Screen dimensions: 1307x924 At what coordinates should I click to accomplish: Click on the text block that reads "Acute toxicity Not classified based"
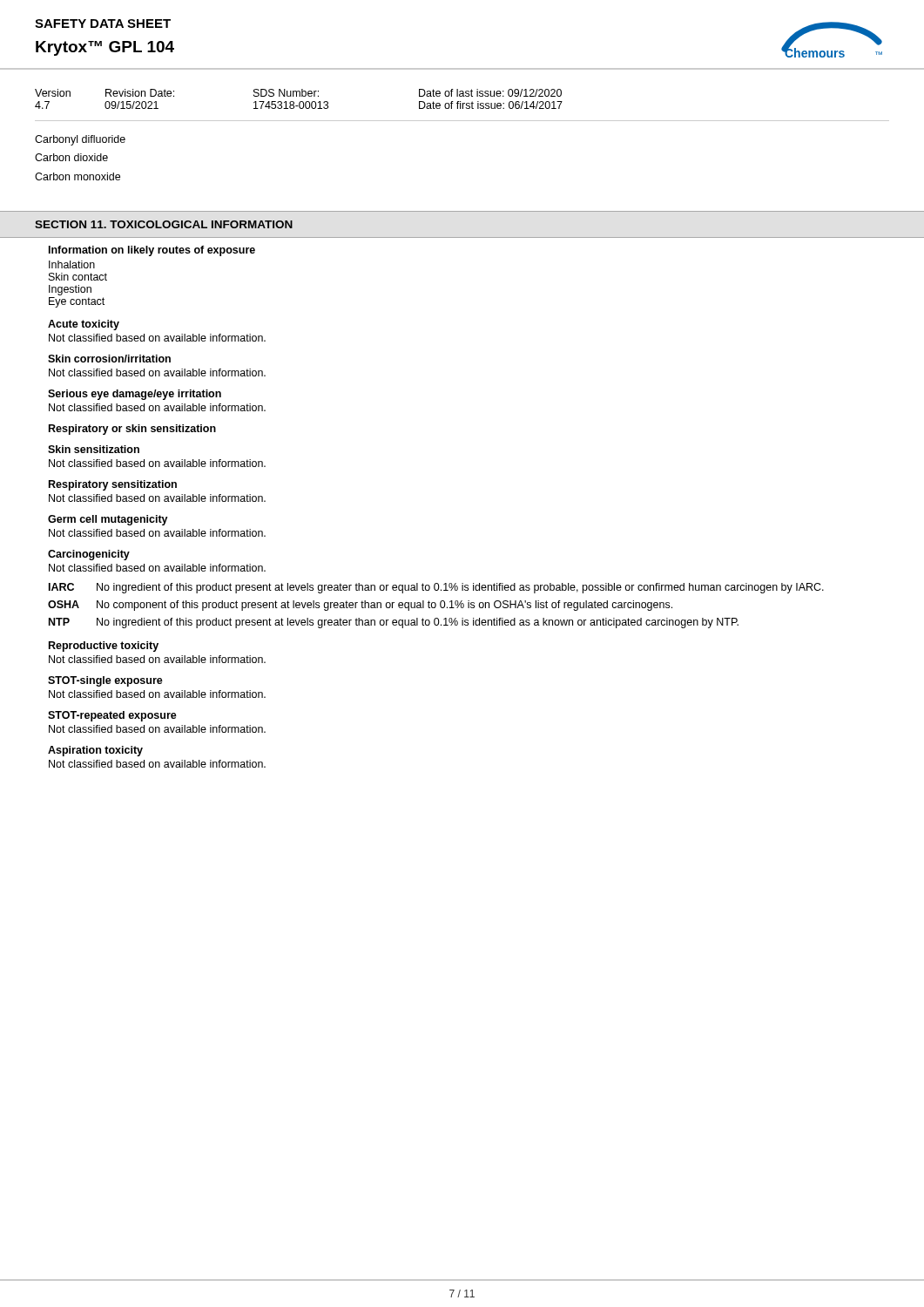(x=84, y=325)
